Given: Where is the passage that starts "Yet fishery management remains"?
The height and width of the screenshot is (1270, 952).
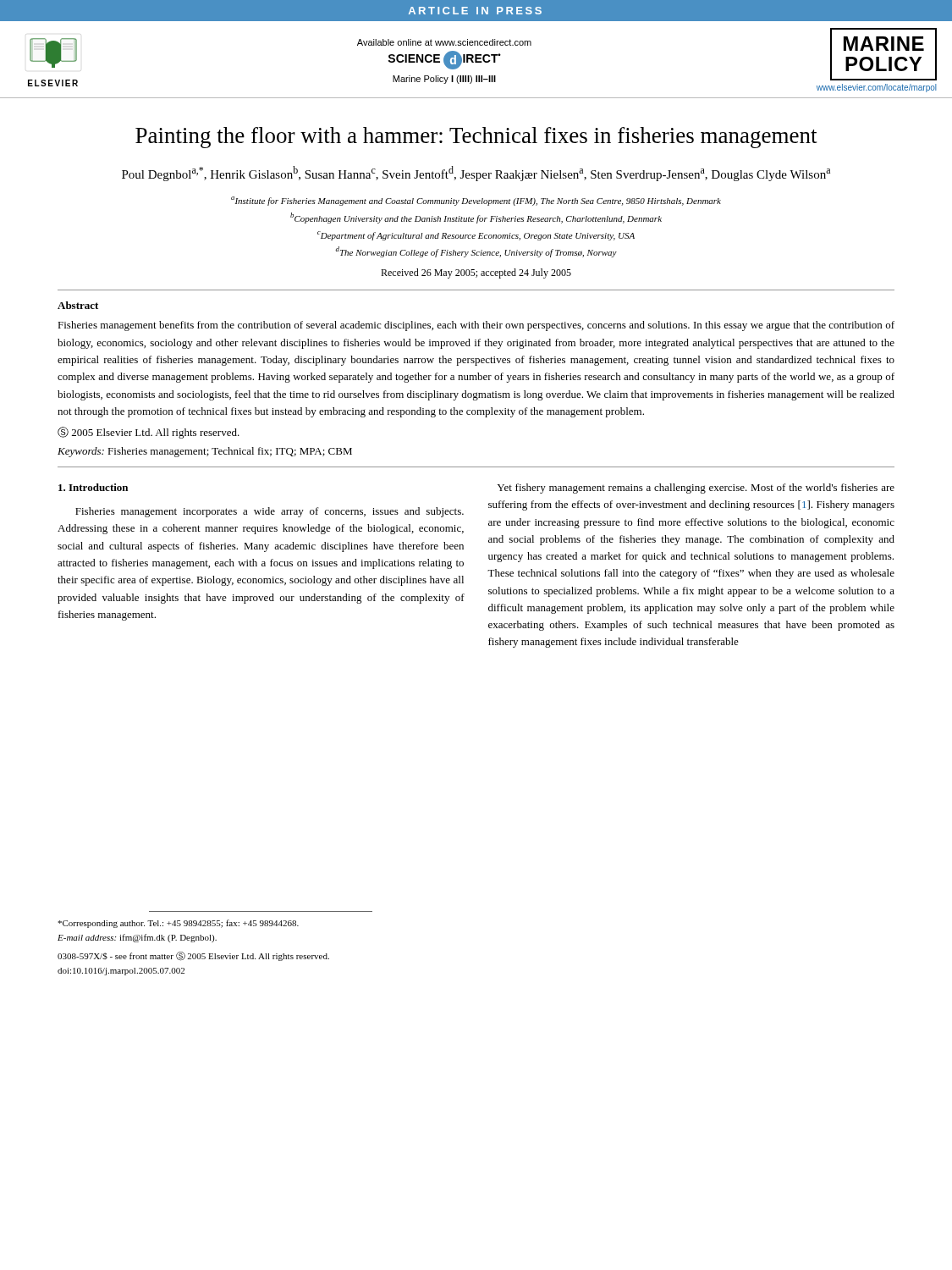Looking at the screenshot, I should pyautogui.click(x=691, y=565).
